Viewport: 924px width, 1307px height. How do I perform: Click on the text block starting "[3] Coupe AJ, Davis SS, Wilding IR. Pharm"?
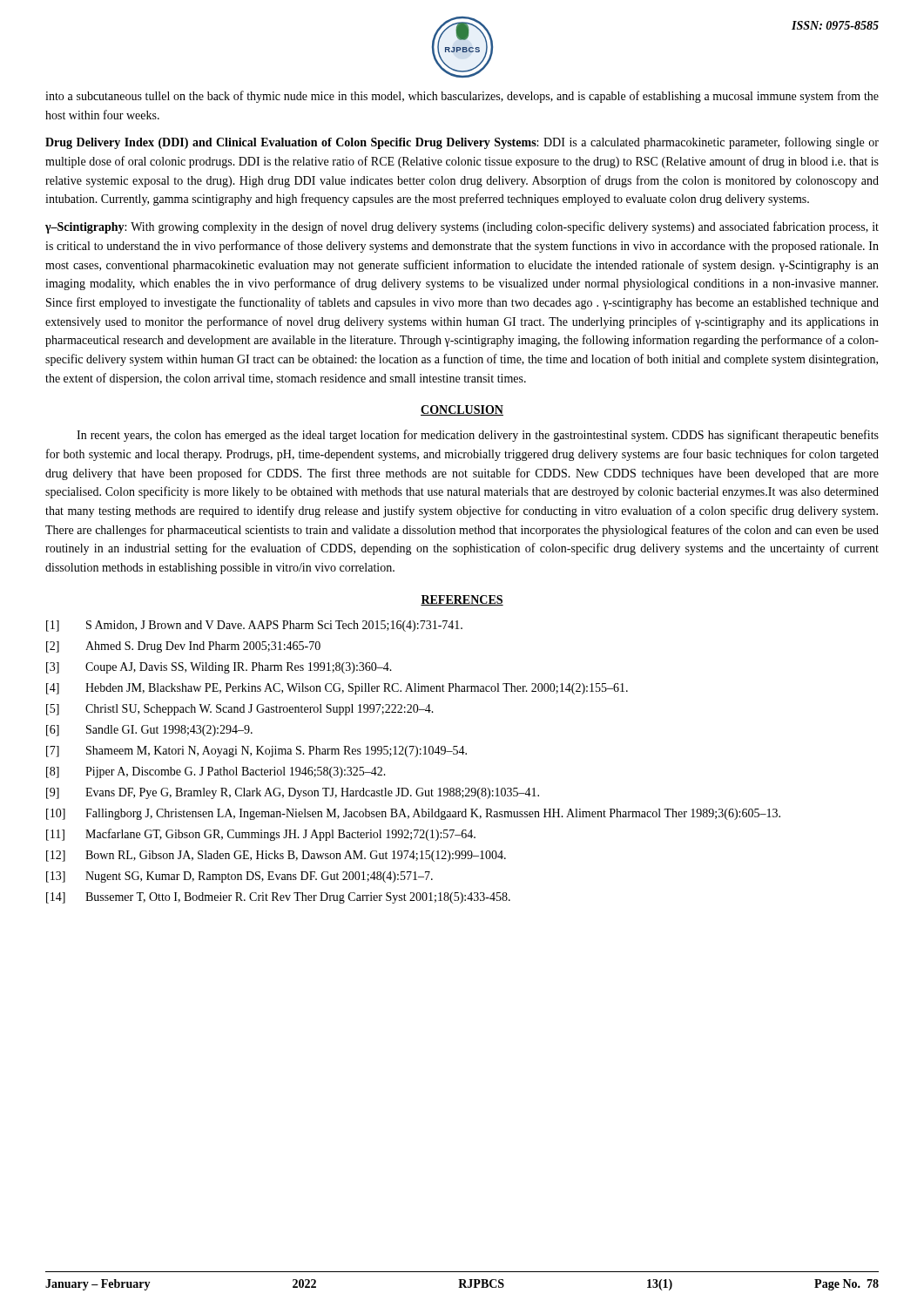[x=219, y=668]
